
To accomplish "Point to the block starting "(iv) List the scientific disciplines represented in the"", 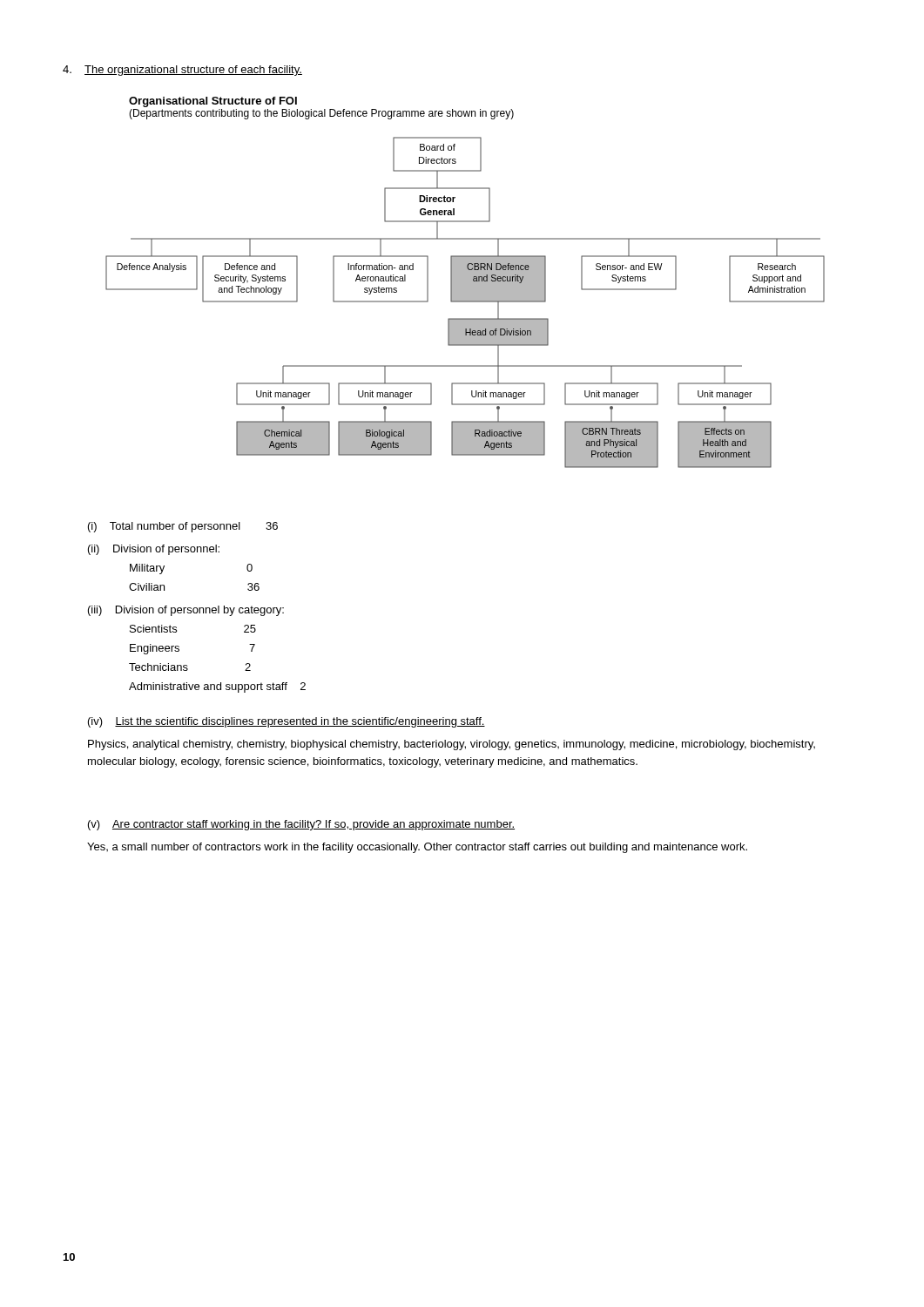I will [x=286, y=721].
